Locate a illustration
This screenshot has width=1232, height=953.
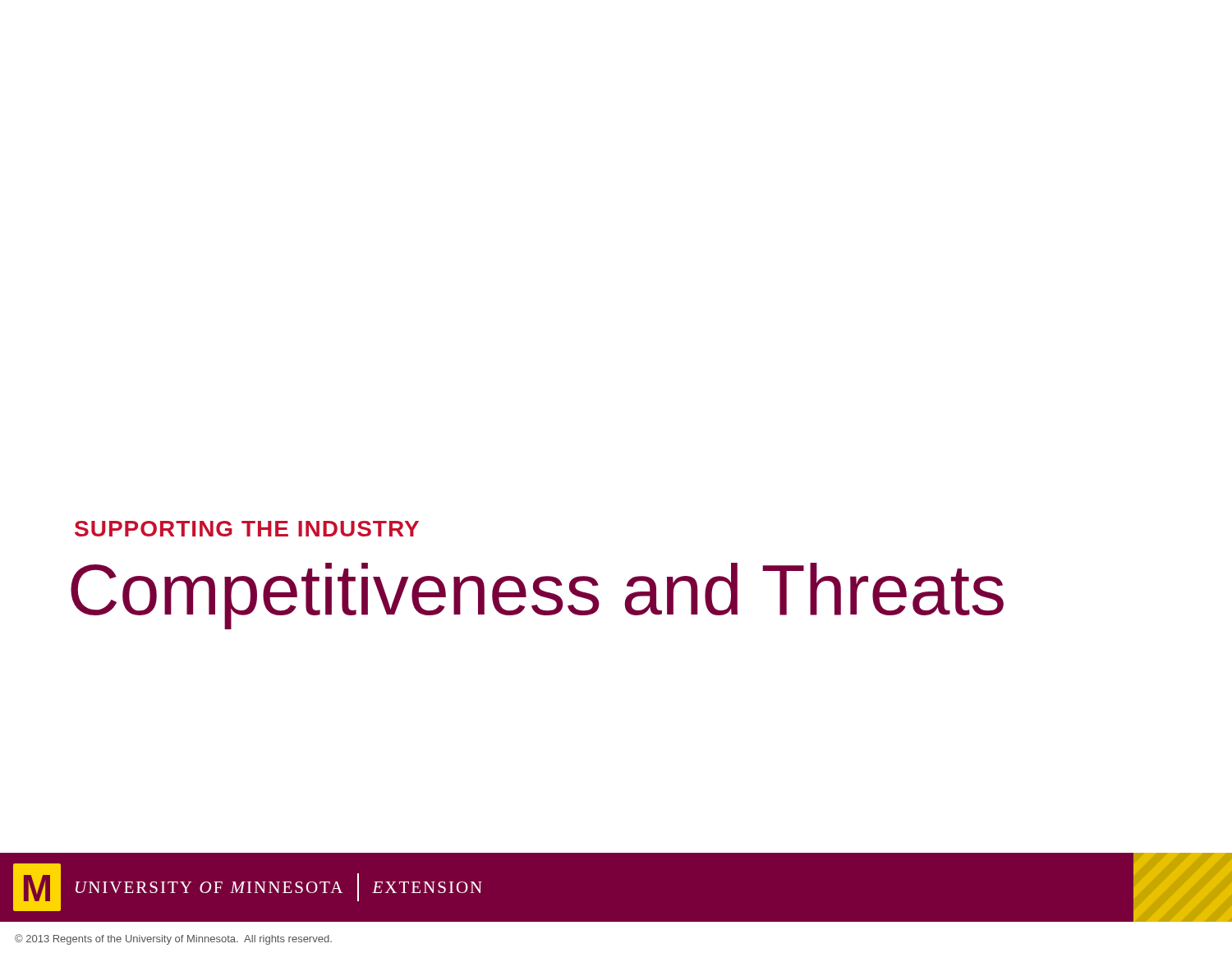(1183, 887)
